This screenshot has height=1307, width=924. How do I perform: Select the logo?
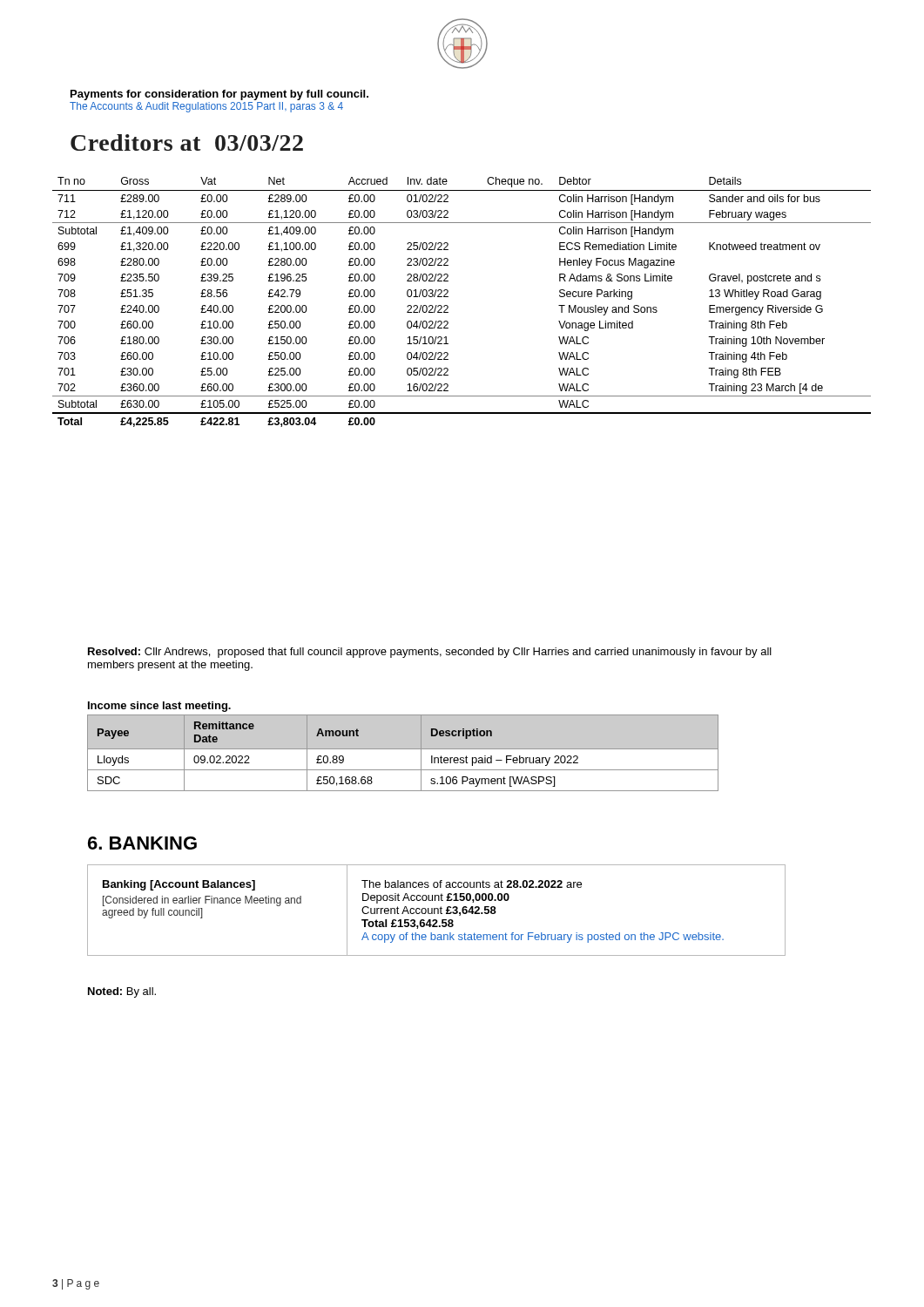click(x=462, y=46)
